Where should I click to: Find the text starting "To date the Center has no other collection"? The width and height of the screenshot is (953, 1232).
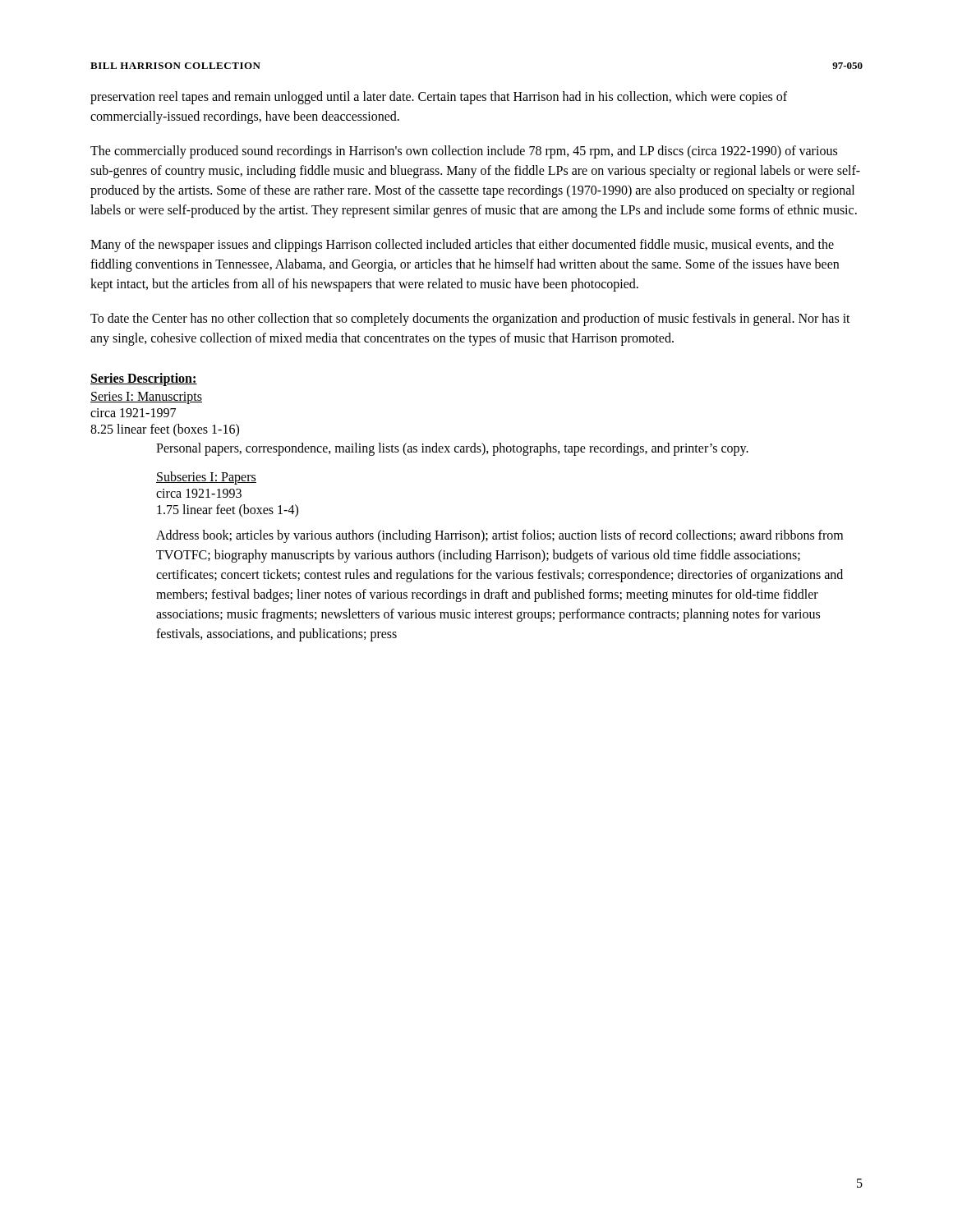click(x=470, y=328)
